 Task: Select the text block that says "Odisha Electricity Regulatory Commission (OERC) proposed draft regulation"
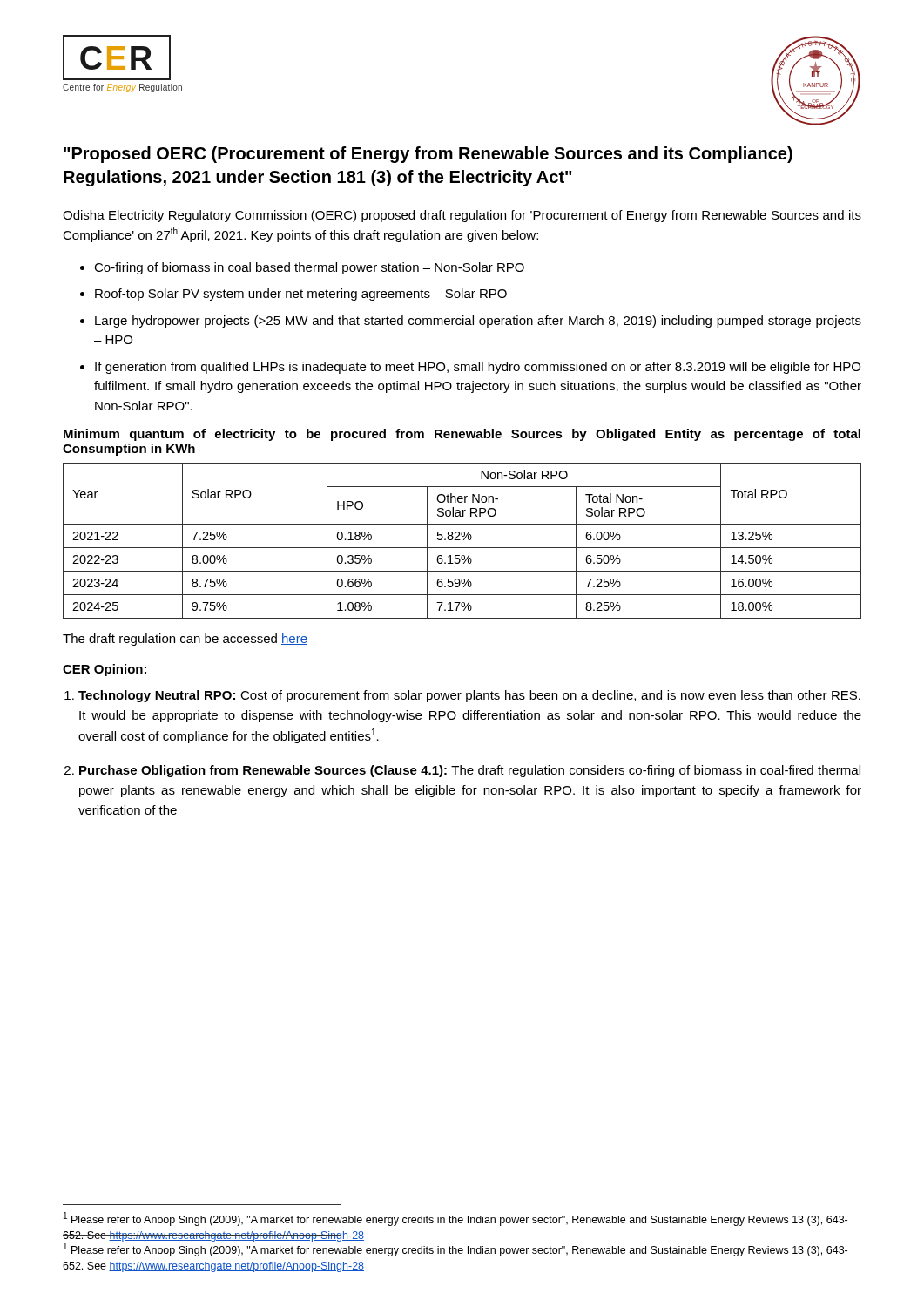pyautogui.click(x=462, y=225)
